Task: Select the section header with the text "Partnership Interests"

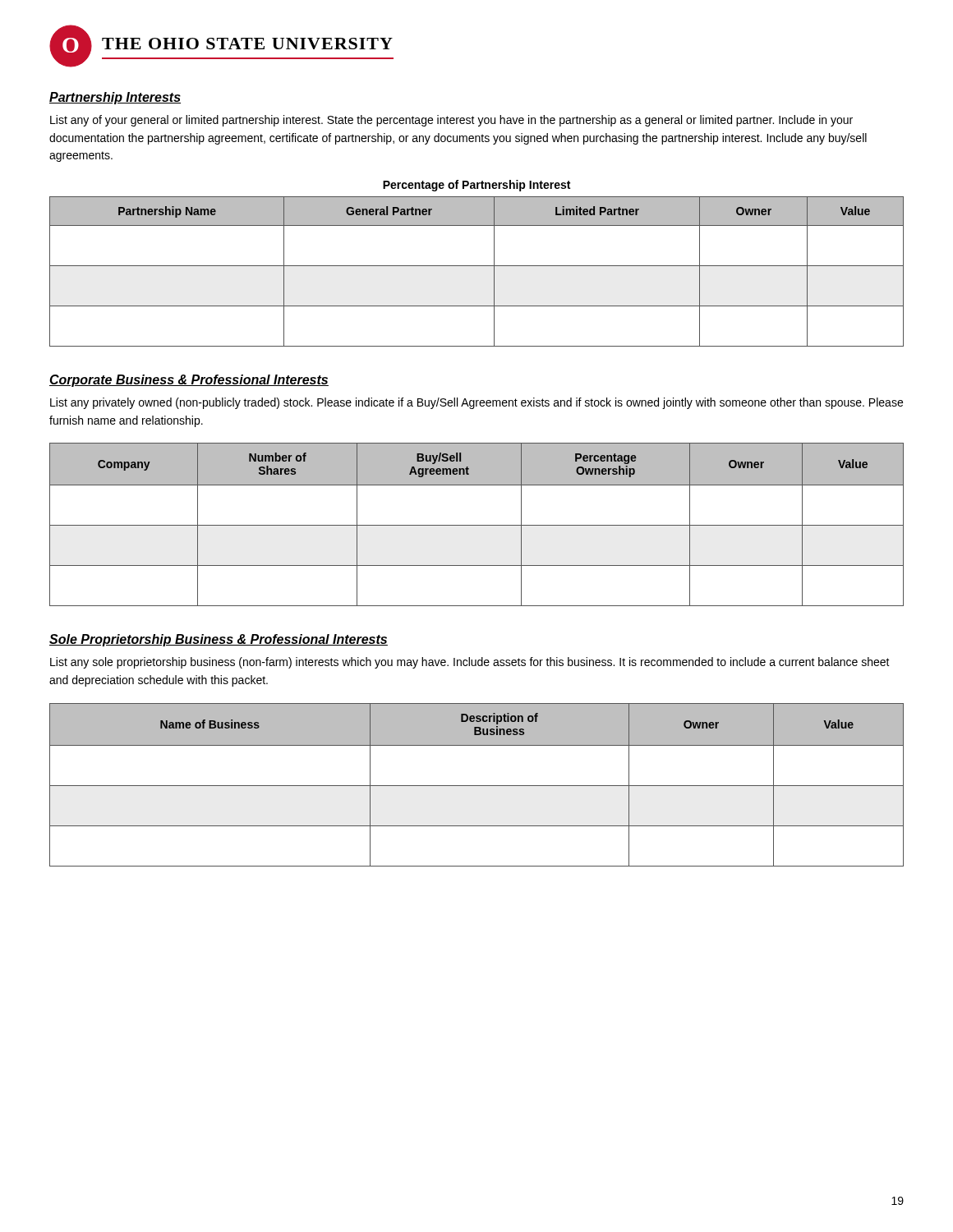Action: tap(115, 97)
